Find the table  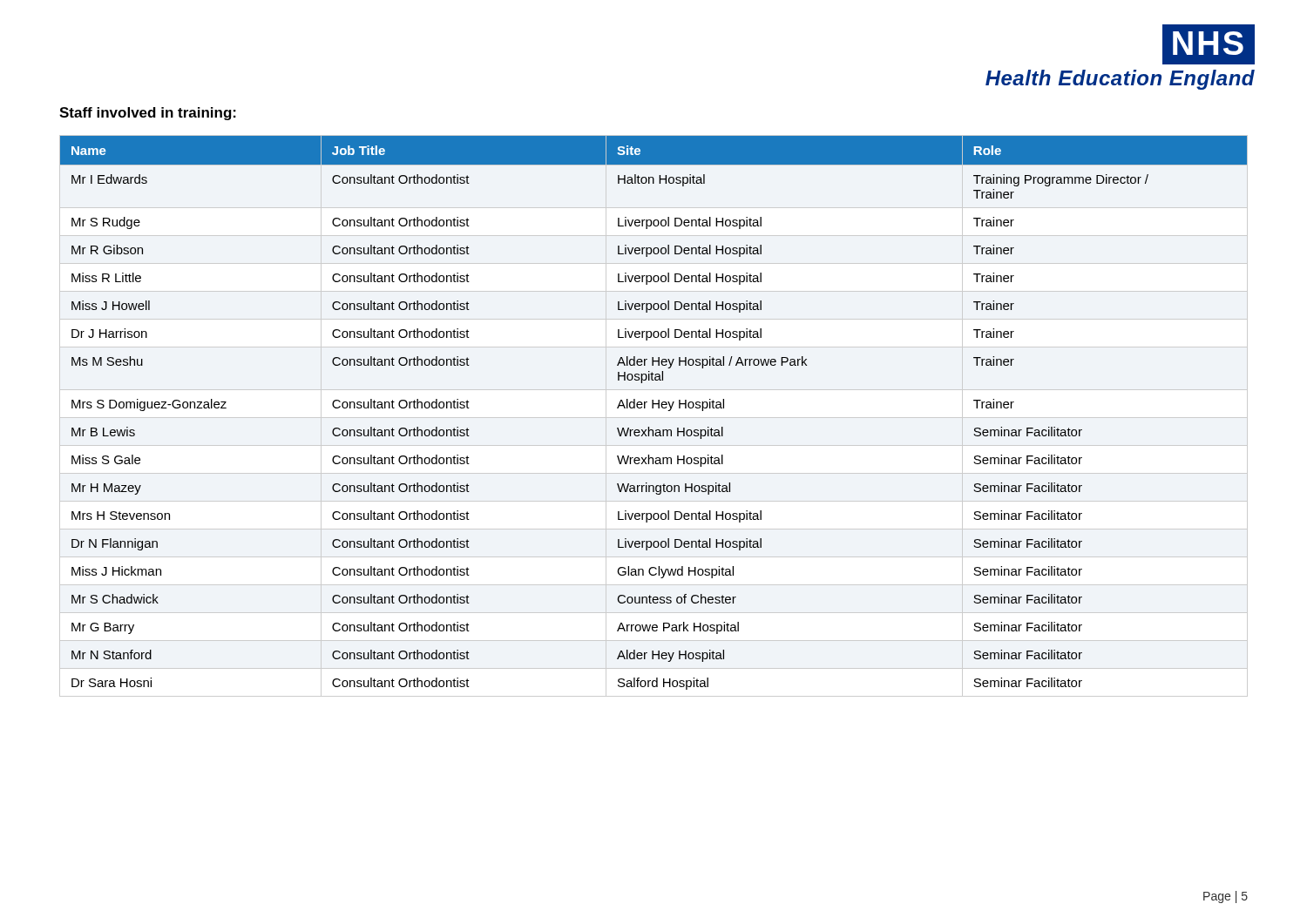pyautogui.click(x=654, y=416)
